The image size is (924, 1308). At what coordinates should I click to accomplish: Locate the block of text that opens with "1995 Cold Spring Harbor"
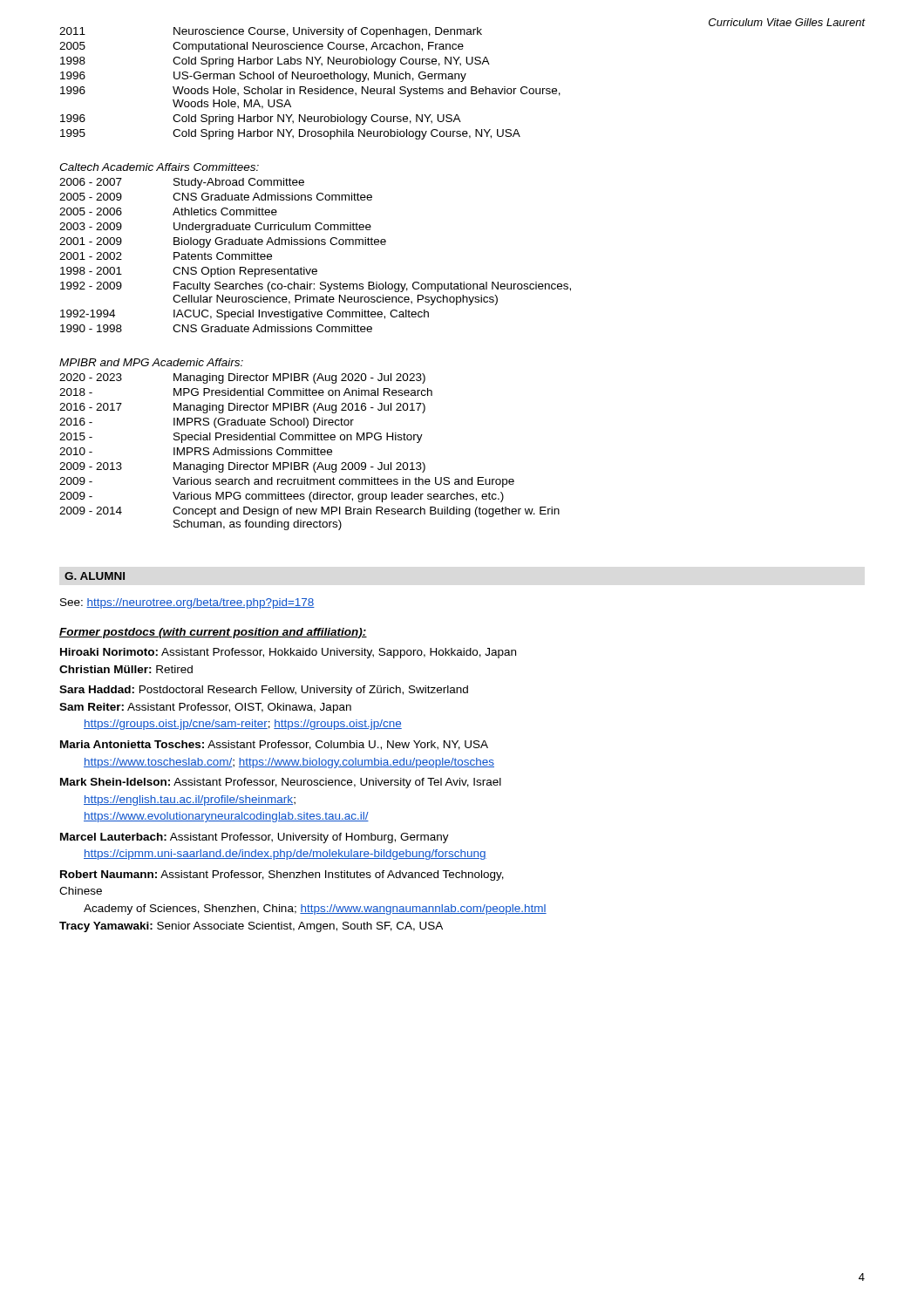pyautogui.click(x=462, y=133)
